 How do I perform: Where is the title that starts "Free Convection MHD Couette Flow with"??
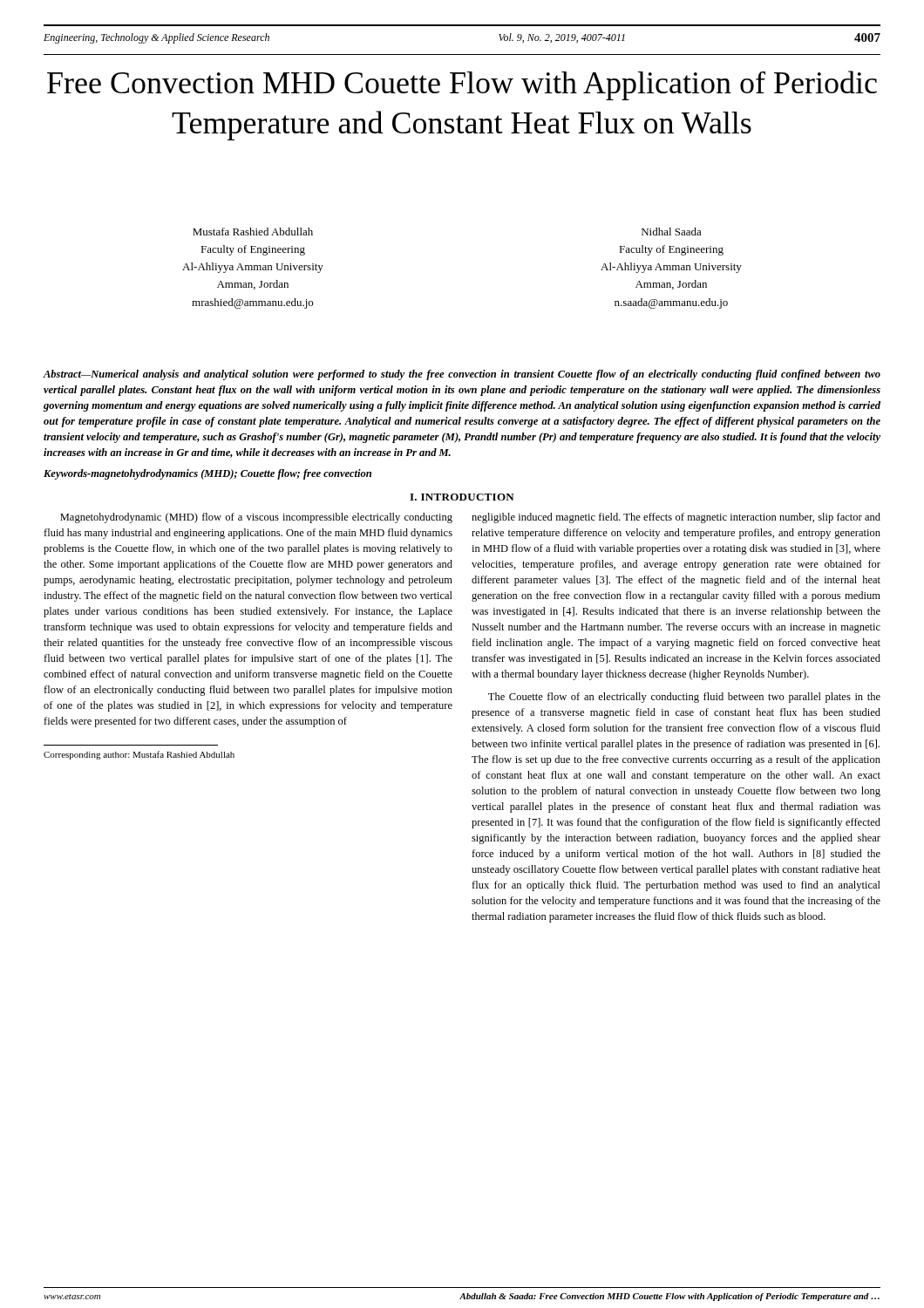pyautogui.click(x=462, y=103)
